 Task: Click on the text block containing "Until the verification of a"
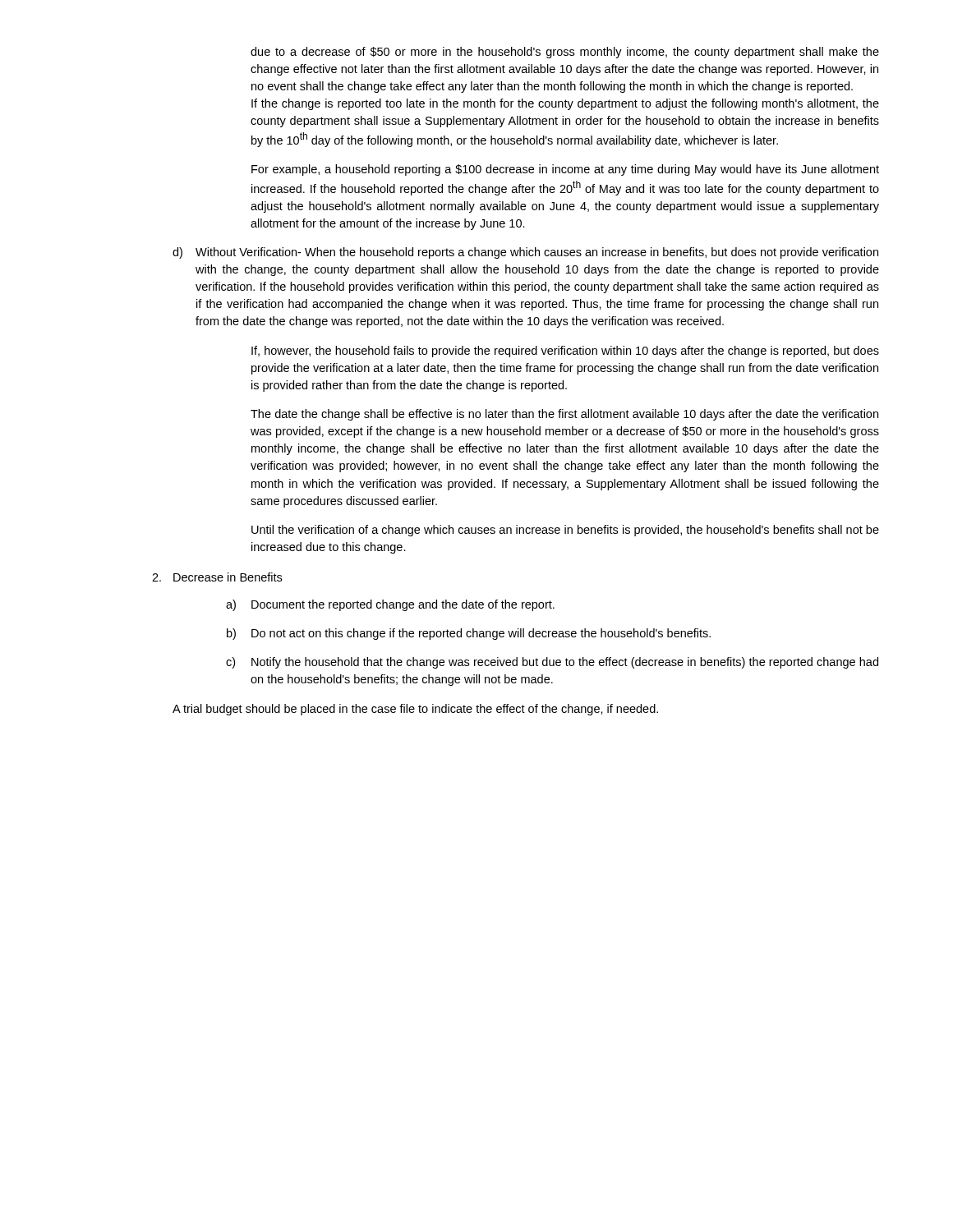pyautogui.click(x=565, y=539)
